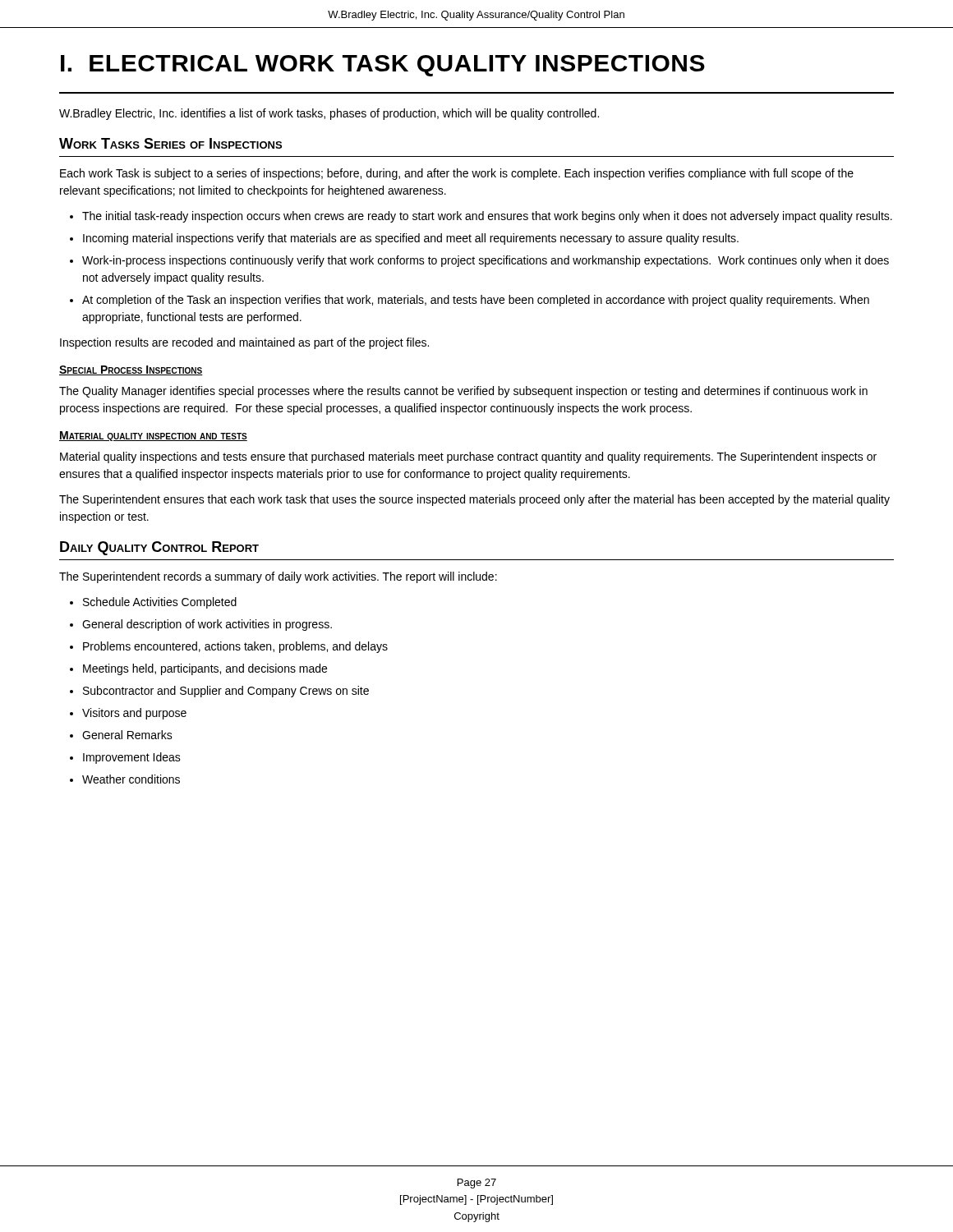
Task: Select the block starting "Visitors and purpose"
Action: click(134, 713)
